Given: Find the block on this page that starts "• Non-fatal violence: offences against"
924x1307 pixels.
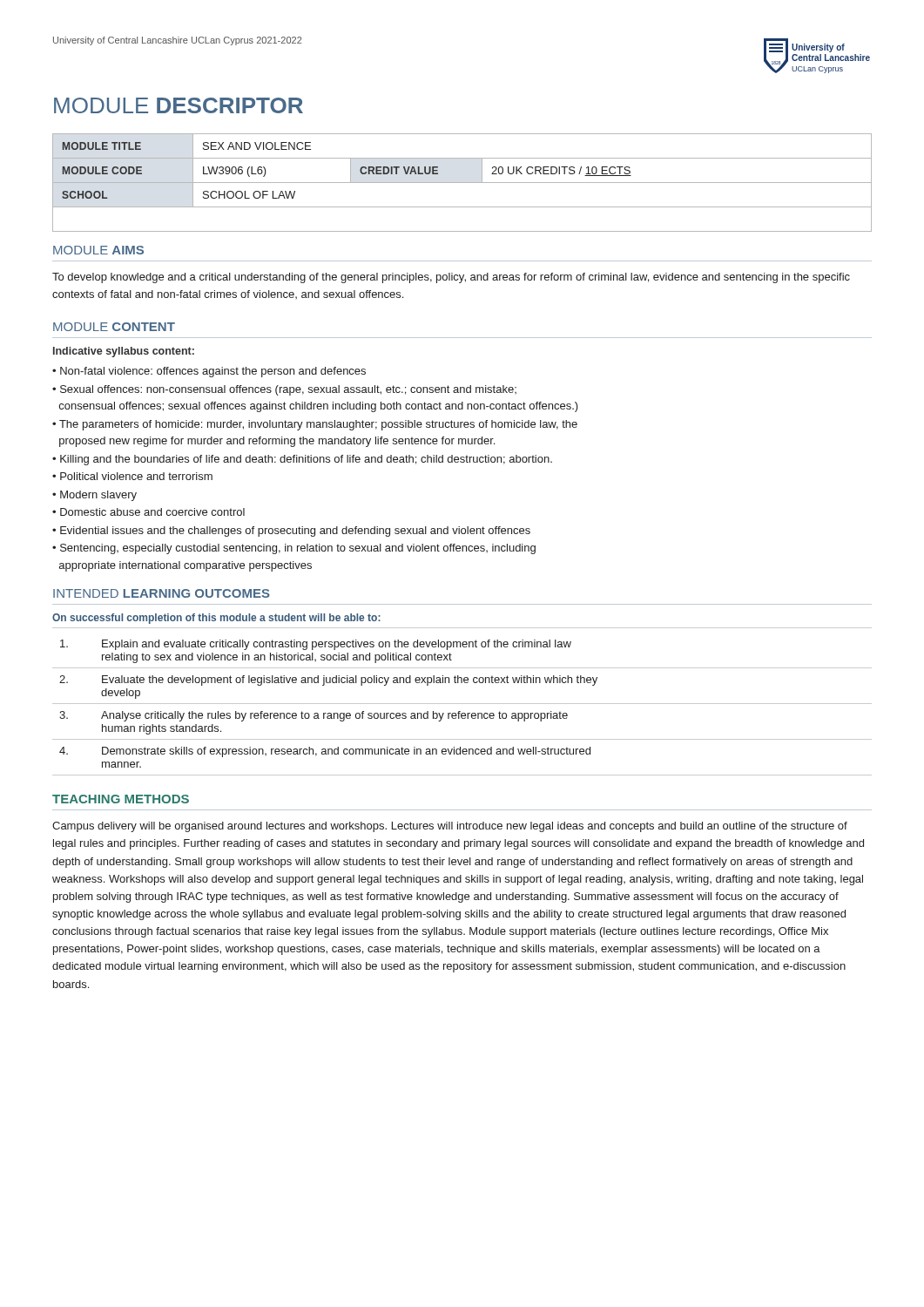Looking at the screenshot, I should [x=209, y=371].
